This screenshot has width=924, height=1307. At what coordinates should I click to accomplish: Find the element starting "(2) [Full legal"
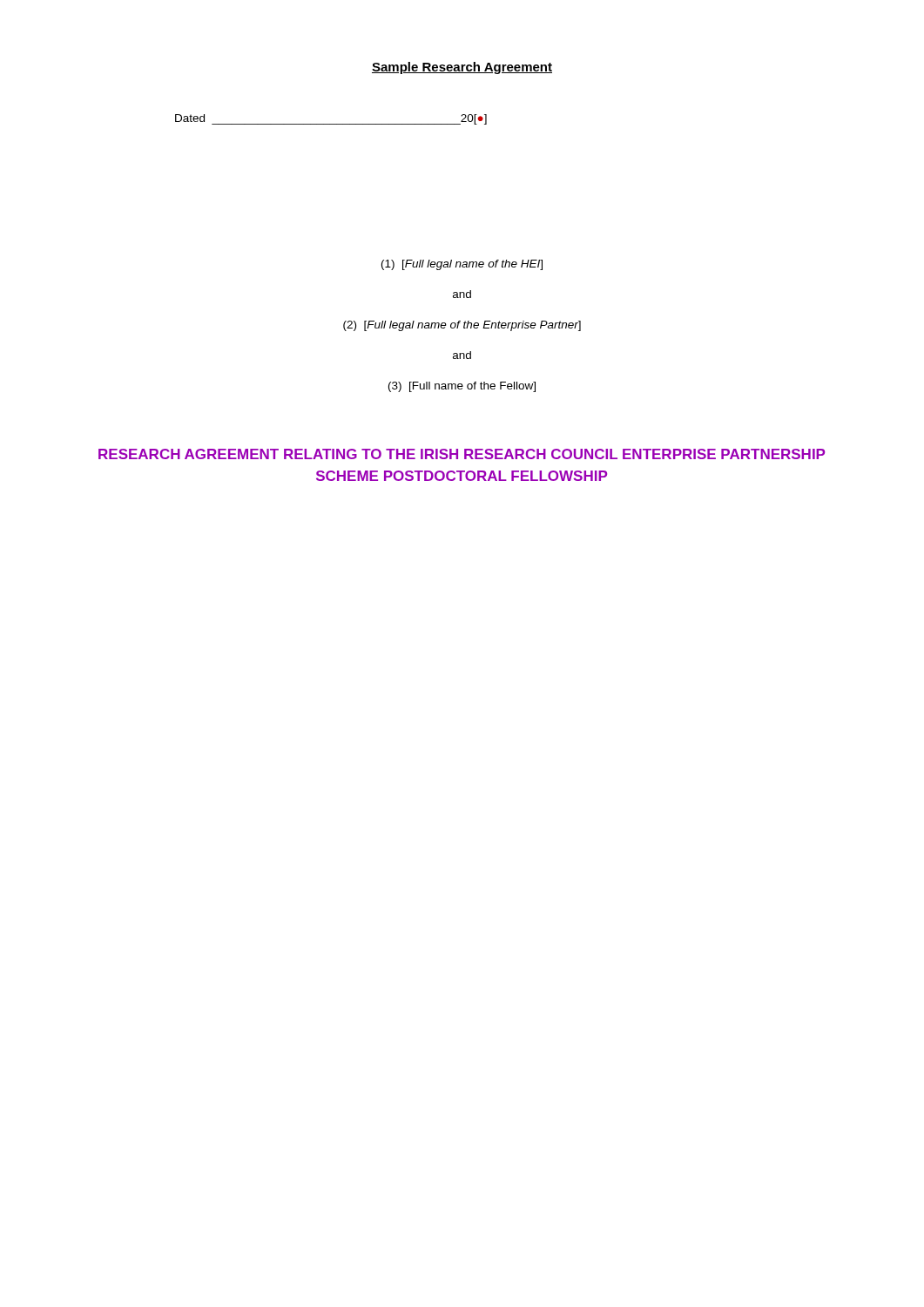(x=462, y=325)
